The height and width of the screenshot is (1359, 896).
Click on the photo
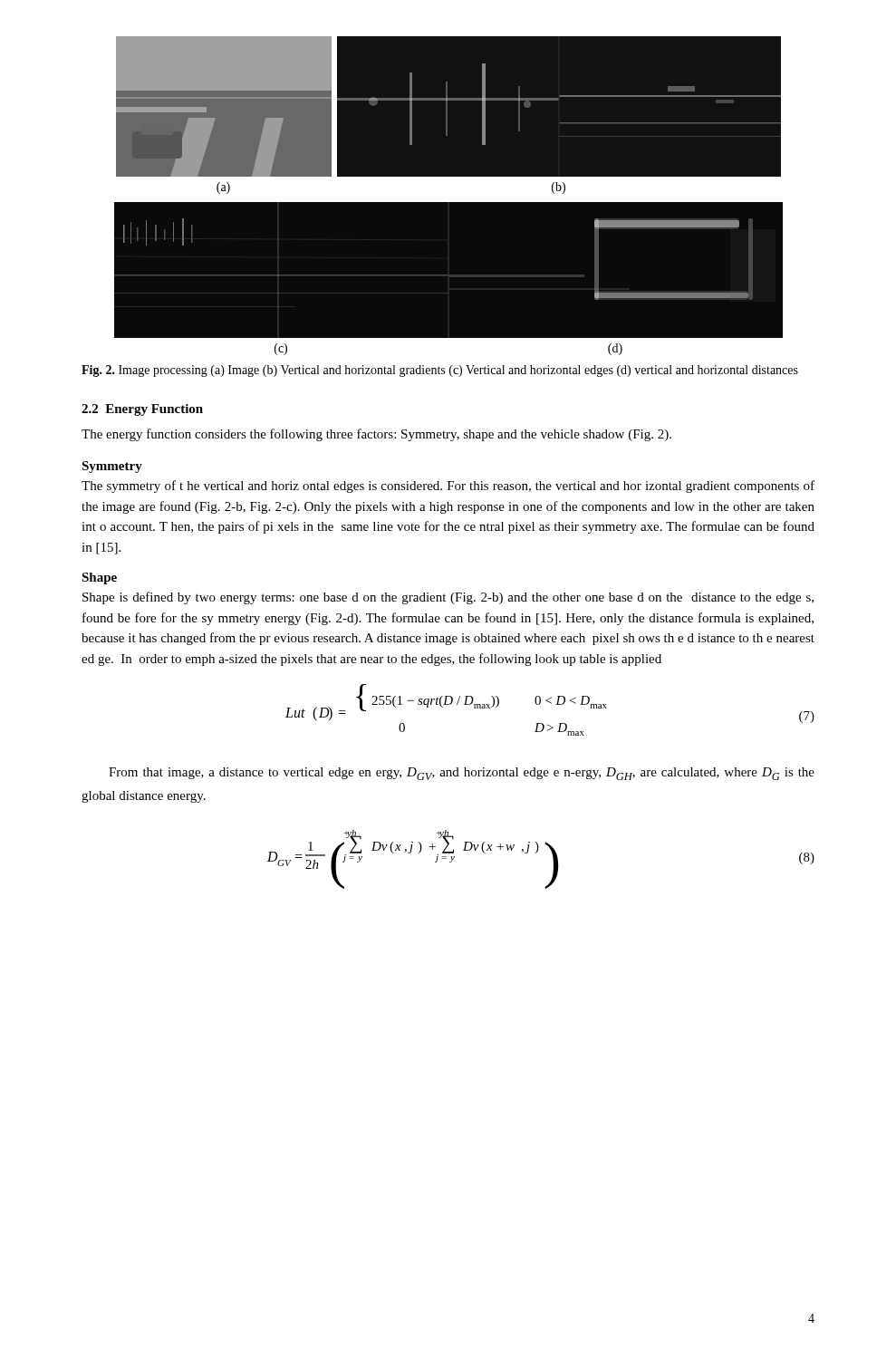[x=448, y=196]
